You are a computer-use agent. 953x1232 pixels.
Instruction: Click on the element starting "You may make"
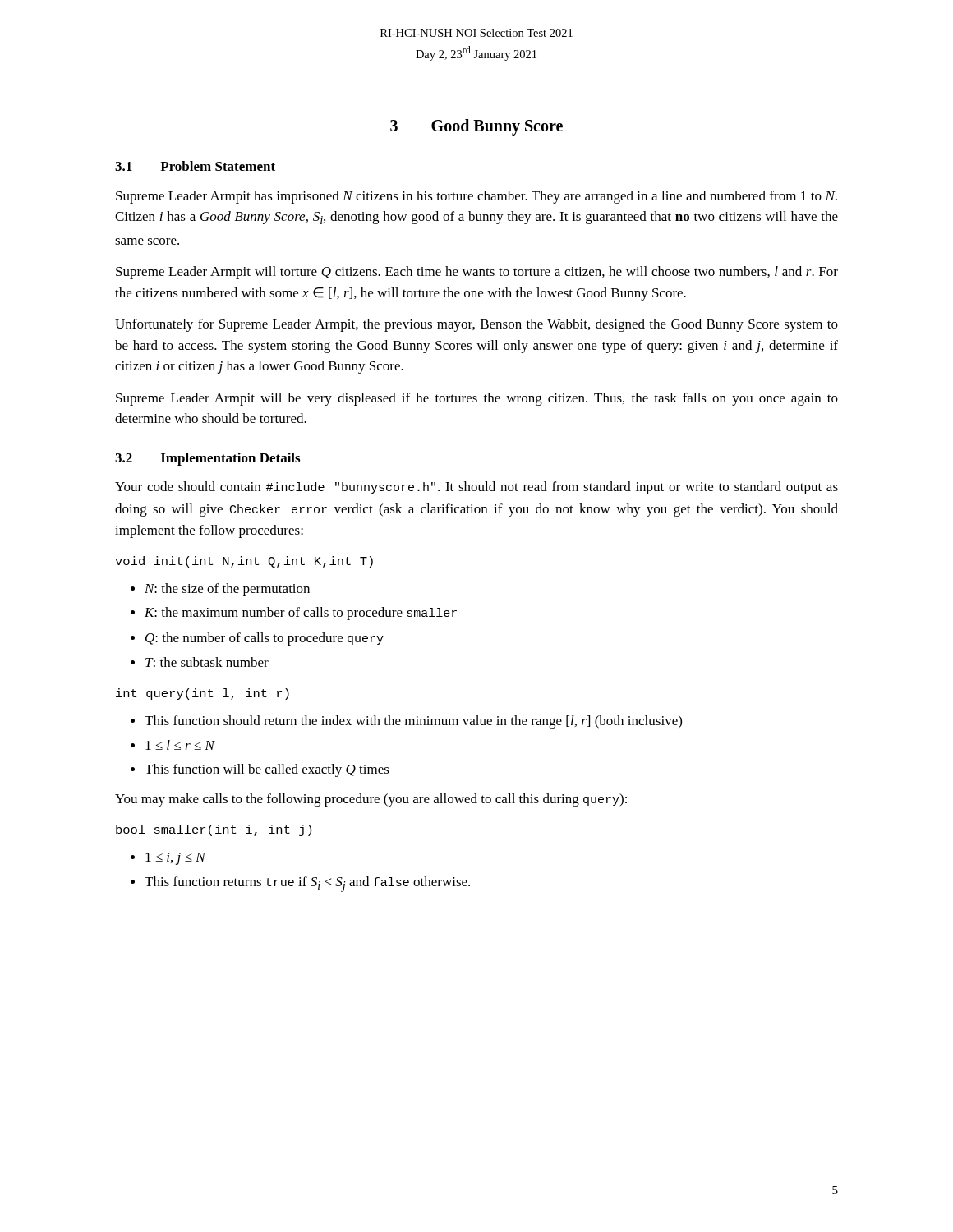click(372, 799)
